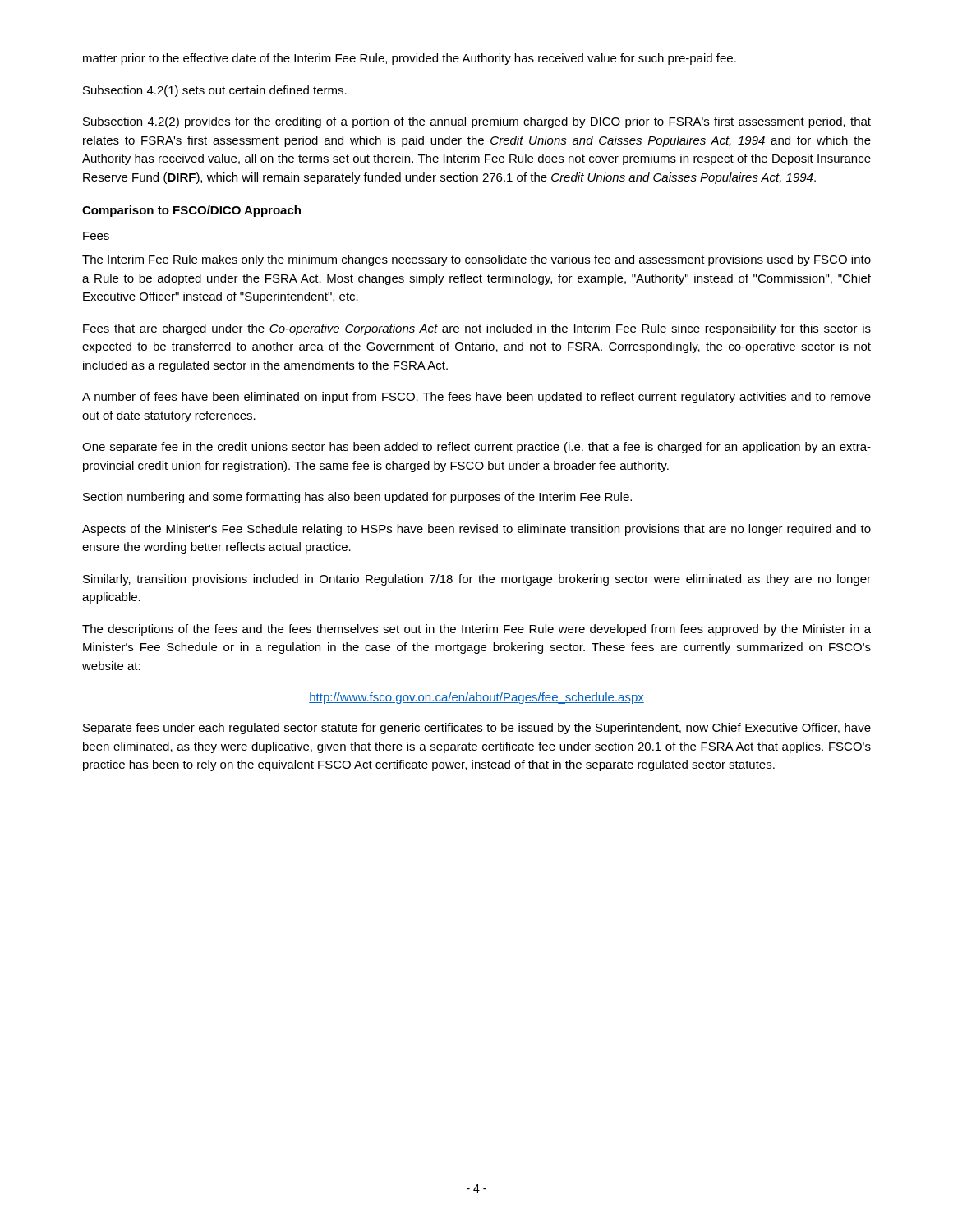Point to the text block starting "A number of fees have been eliminated"
Image resolution: width=953 pixels, height=1232 pixels.
[x=476, y=406]
